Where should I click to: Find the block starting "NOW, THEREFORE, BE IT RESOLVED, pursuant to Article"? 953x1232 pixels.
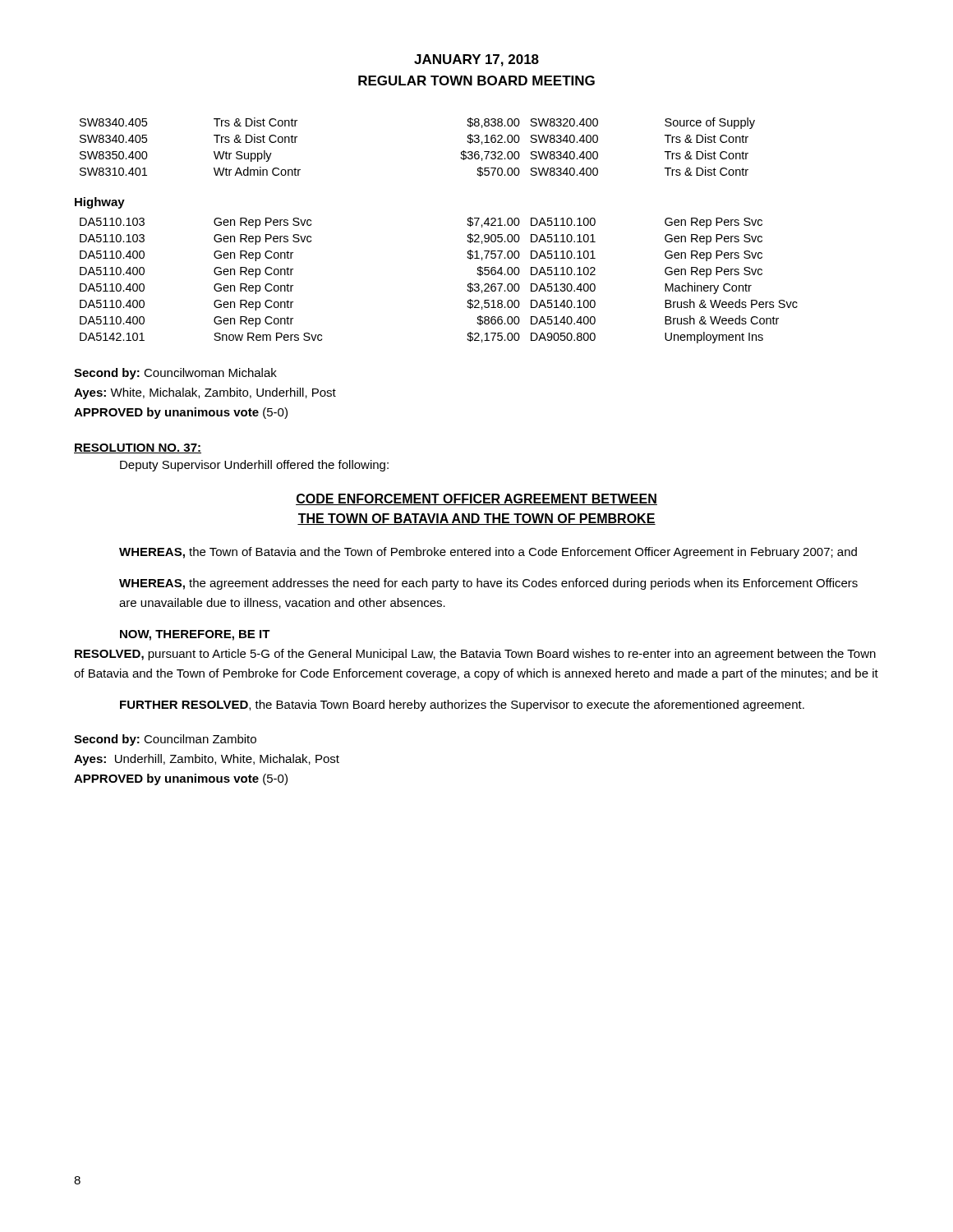[476, 654]
